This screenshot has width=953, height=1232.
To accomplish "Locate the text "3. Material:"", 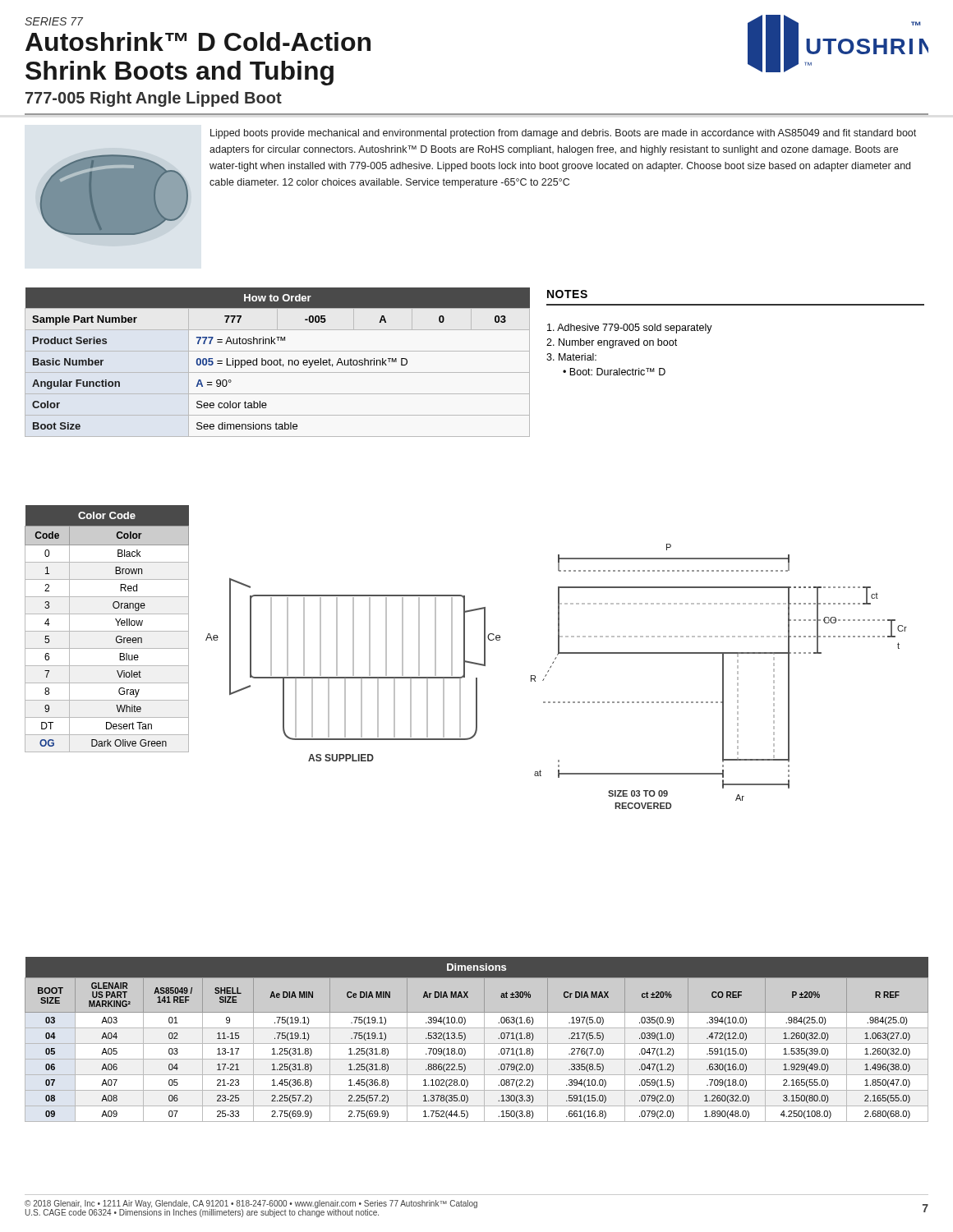I will (x=572, y=357).
